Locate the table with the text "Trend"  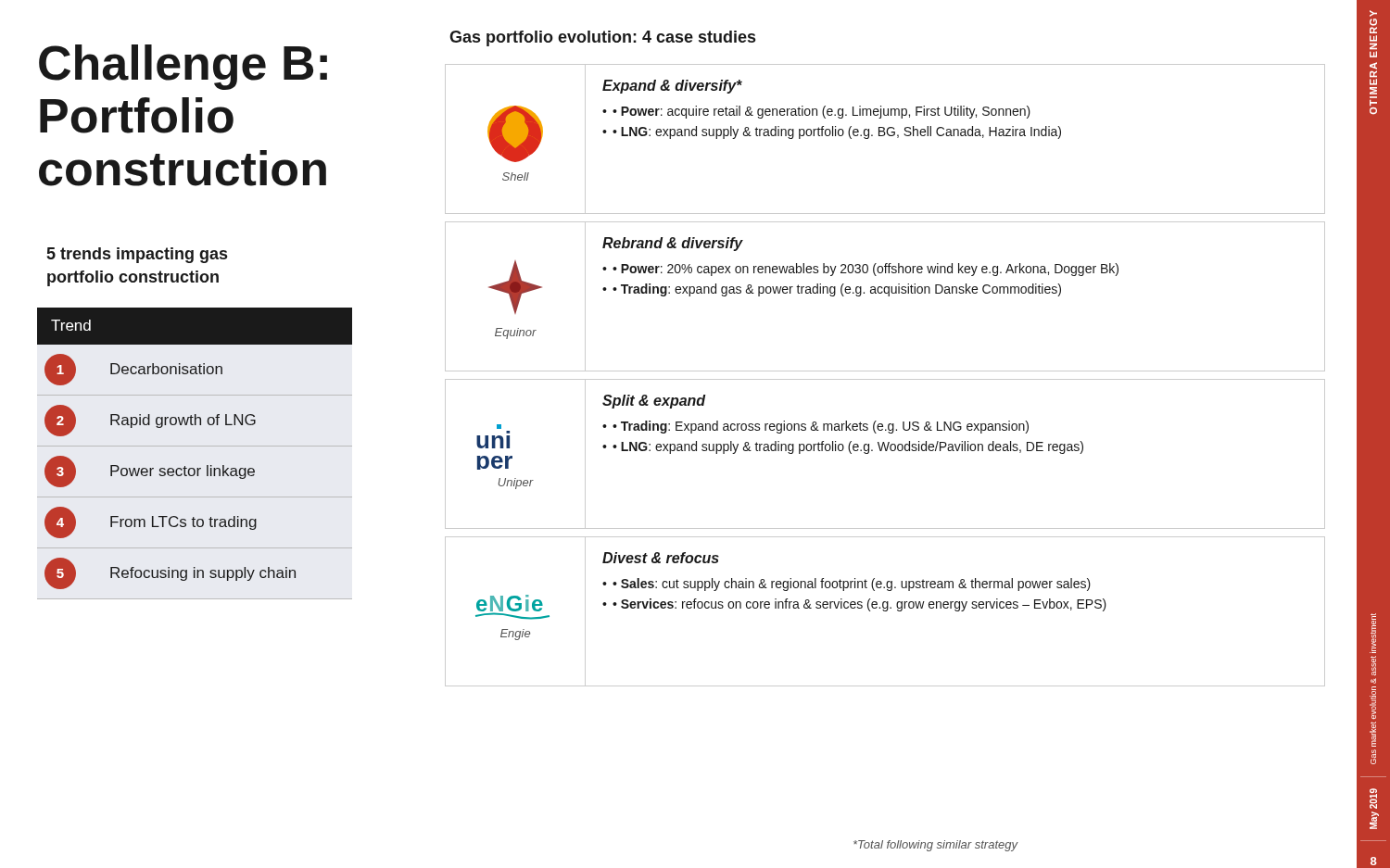point(195,453)
